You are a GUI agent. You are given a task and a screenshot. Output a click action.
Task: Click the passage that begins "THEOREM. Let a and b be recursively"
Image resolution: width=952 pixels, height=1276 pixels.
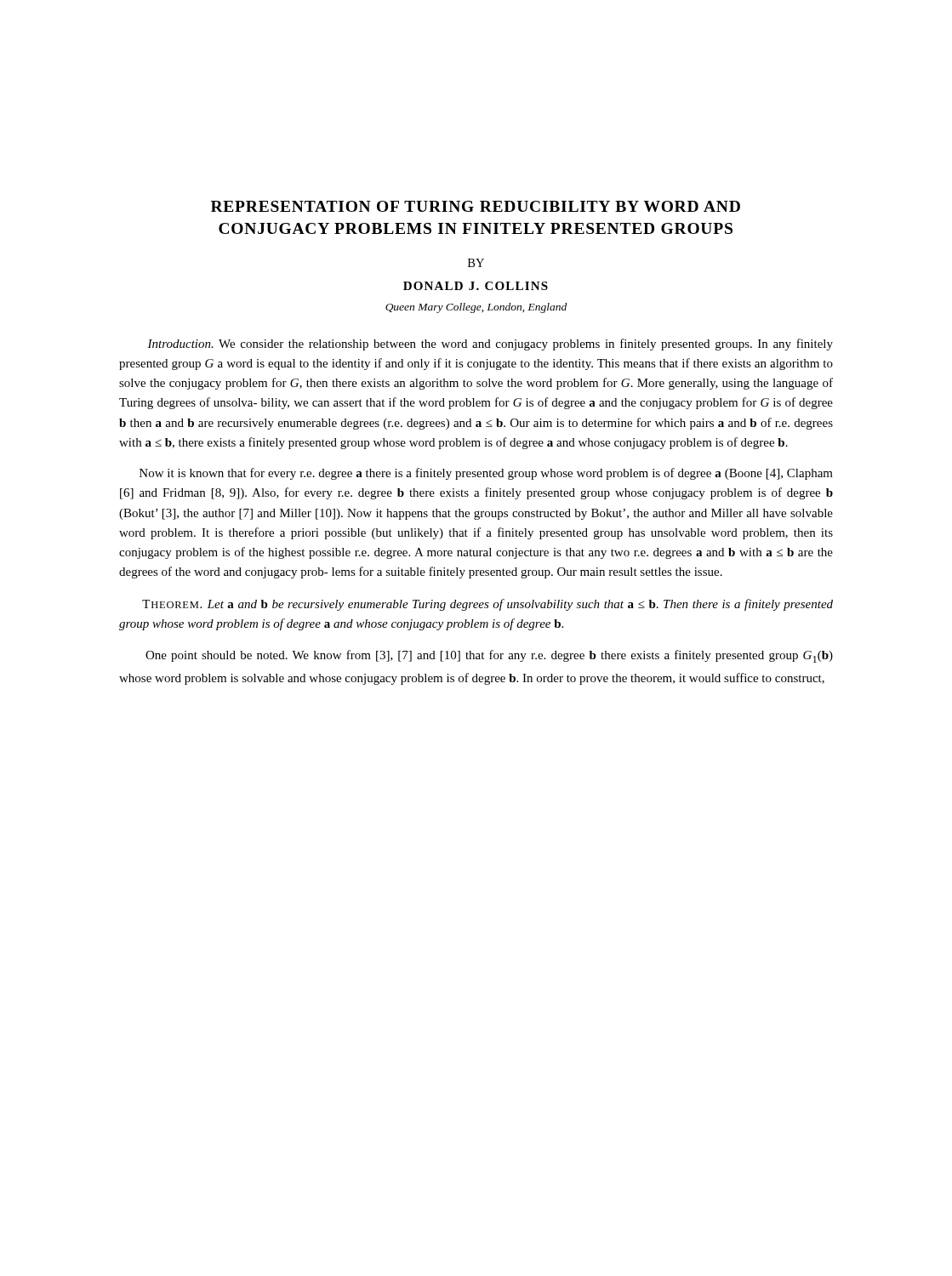[476, 614]
